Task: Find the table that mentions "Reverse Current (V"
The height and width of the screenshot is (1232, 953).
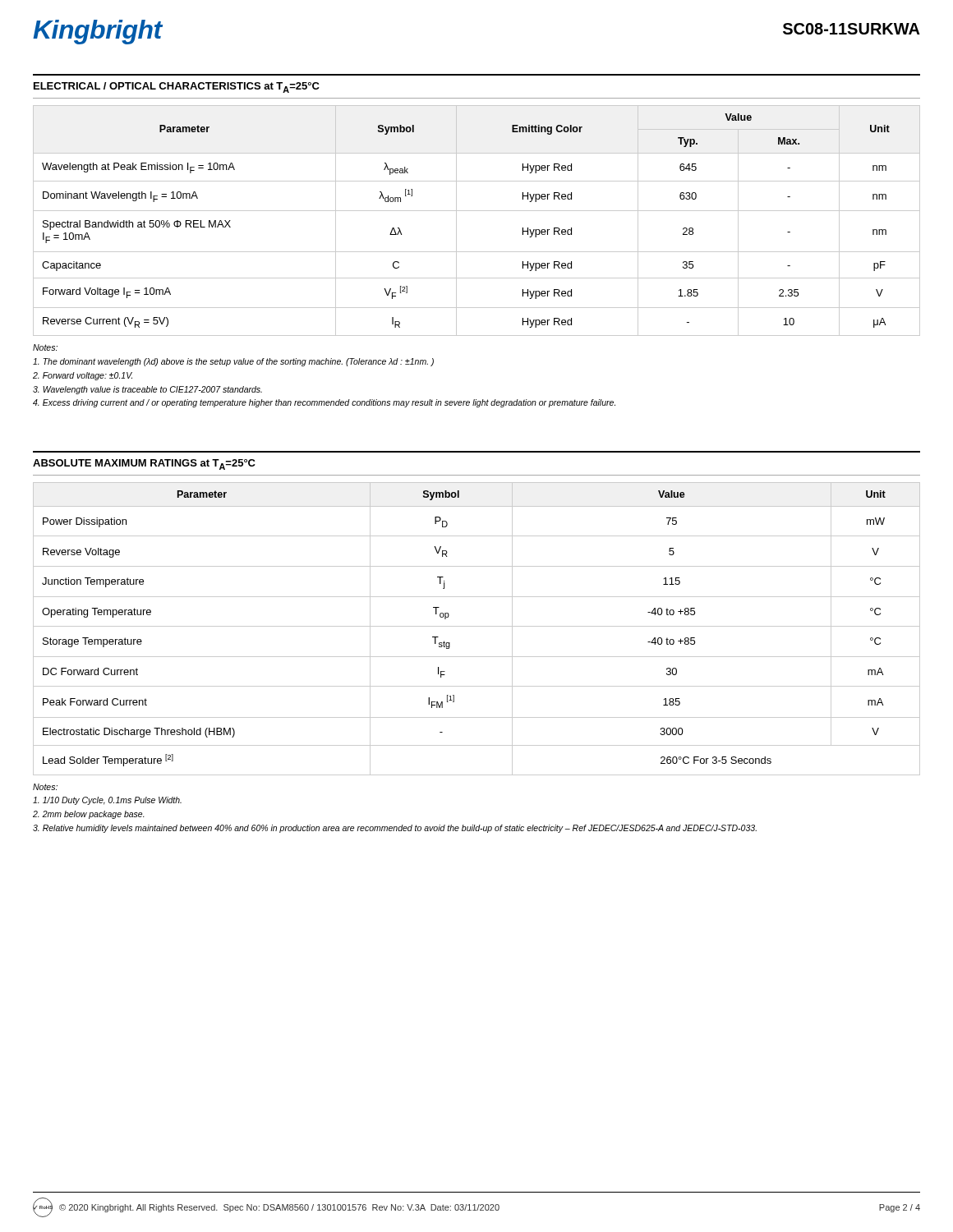Action: click(476, 220)
